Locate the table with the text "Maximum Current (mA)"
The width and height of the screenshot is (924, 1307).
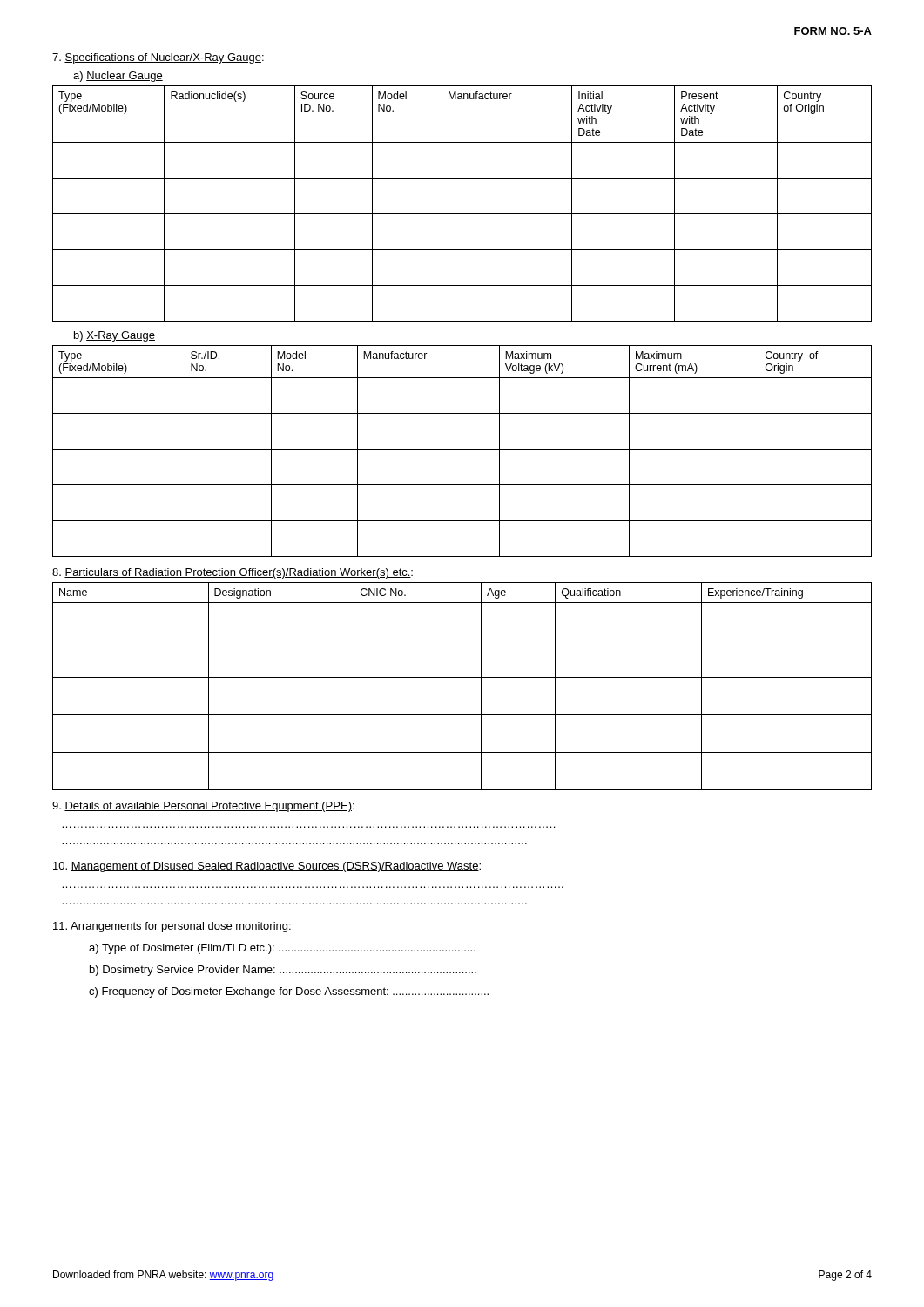coord(462,451)
